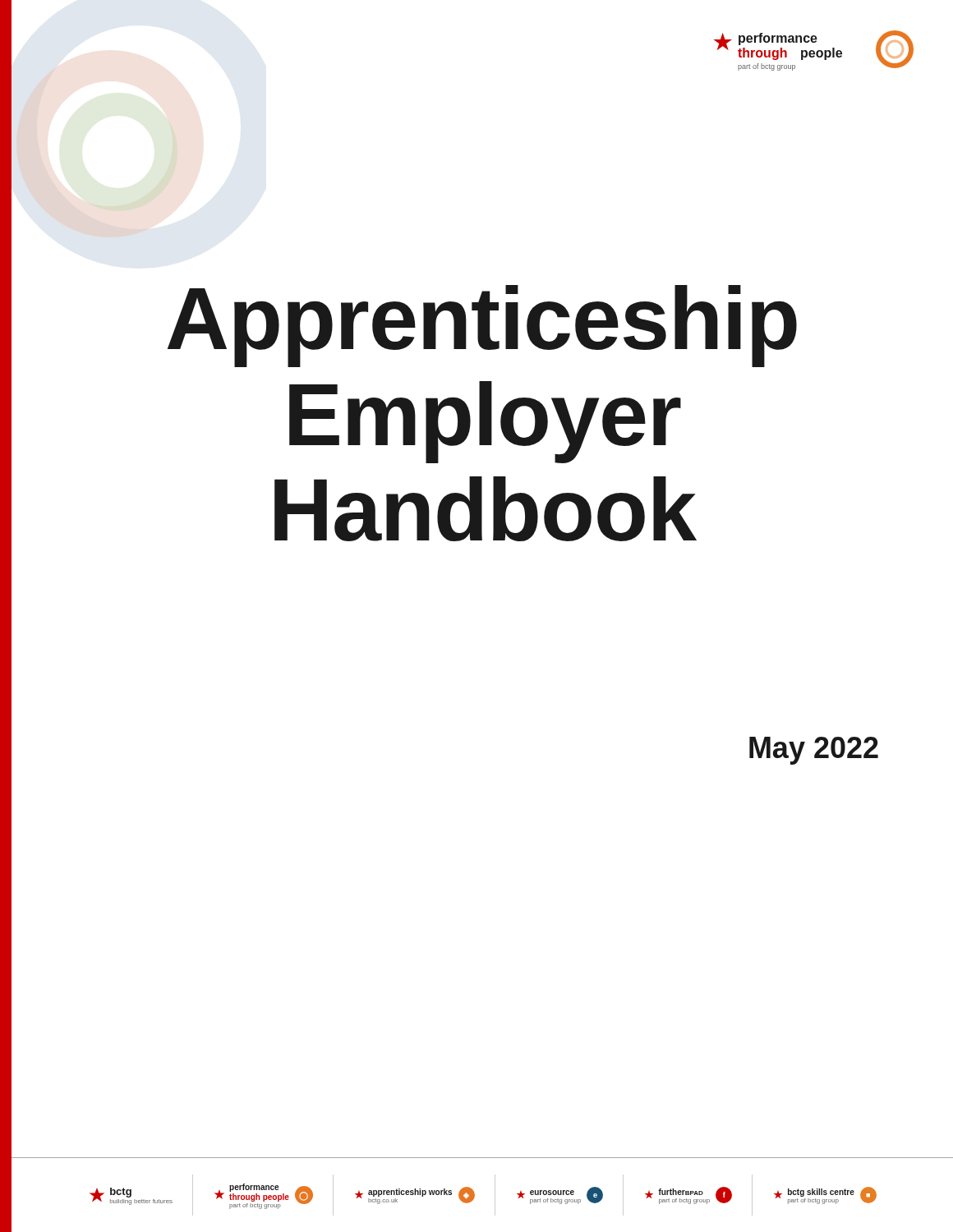Image resolution: width=953 pixels, height=1232 pixels.
Task: Select the logo
Action: click(813, 49)
